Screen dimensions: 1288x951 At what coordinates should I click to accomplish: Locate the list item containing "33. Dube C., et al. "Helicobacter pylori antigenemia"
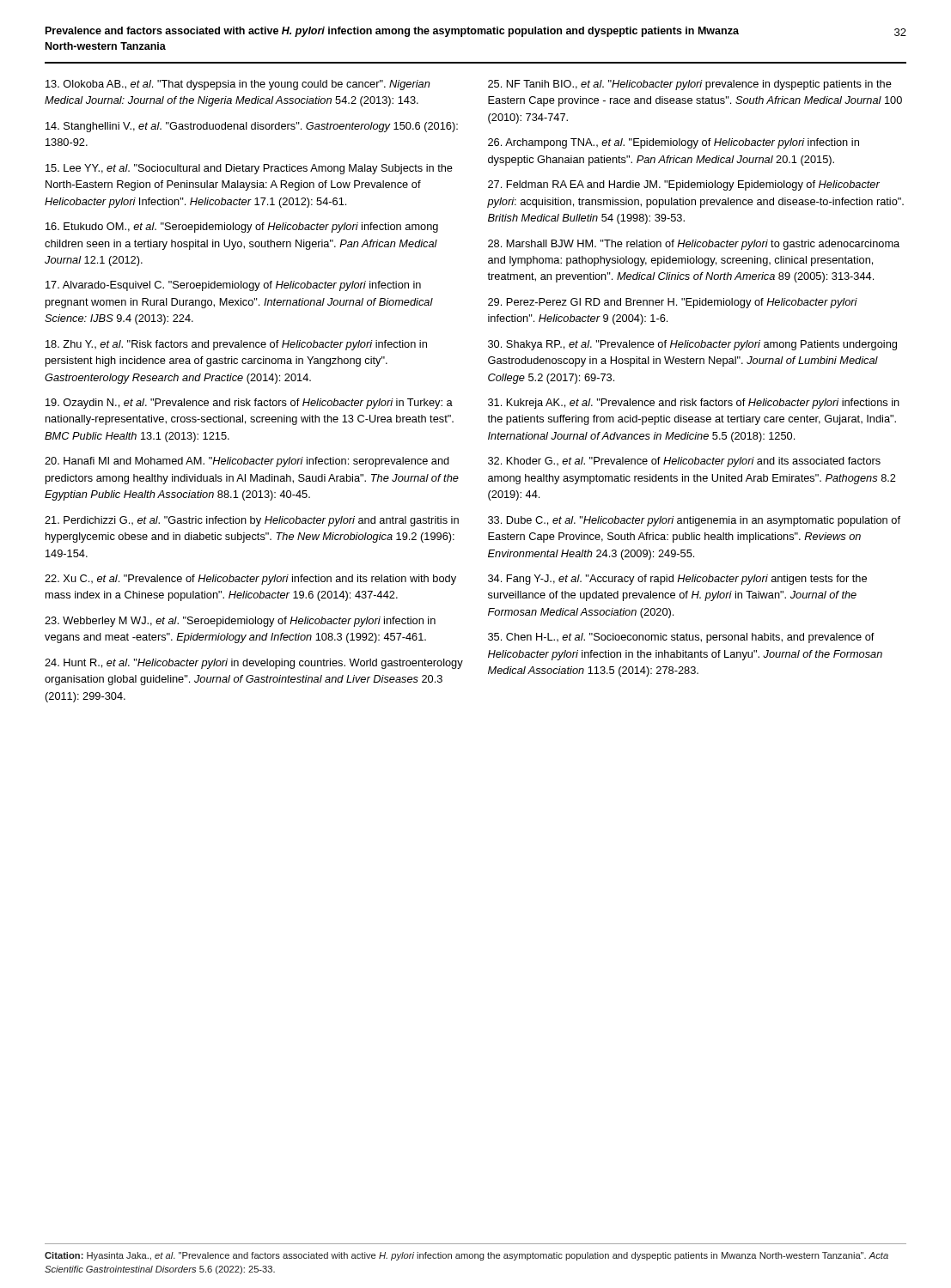click(694, 536)
